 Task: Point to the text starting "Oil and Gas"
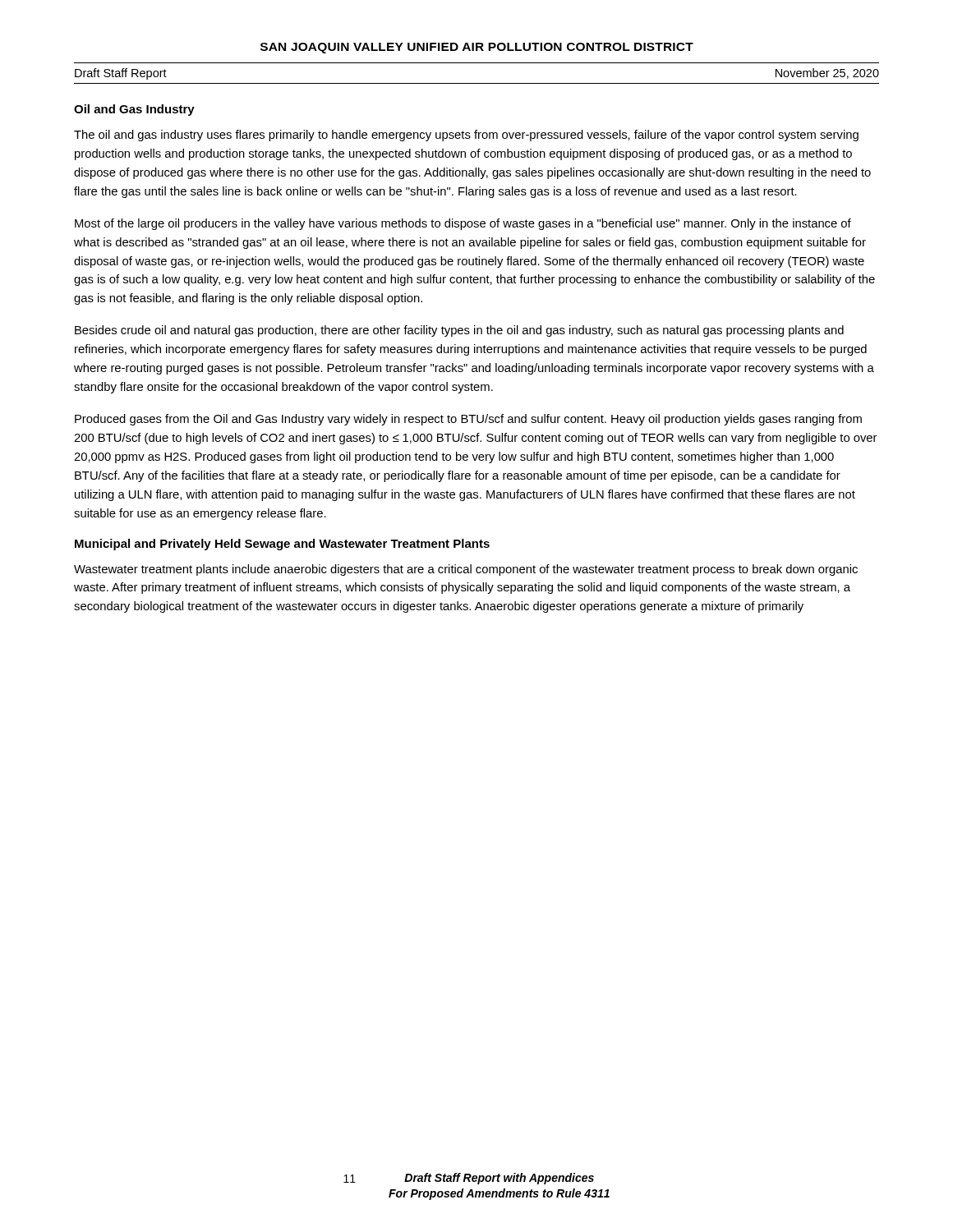coord(134,109)
